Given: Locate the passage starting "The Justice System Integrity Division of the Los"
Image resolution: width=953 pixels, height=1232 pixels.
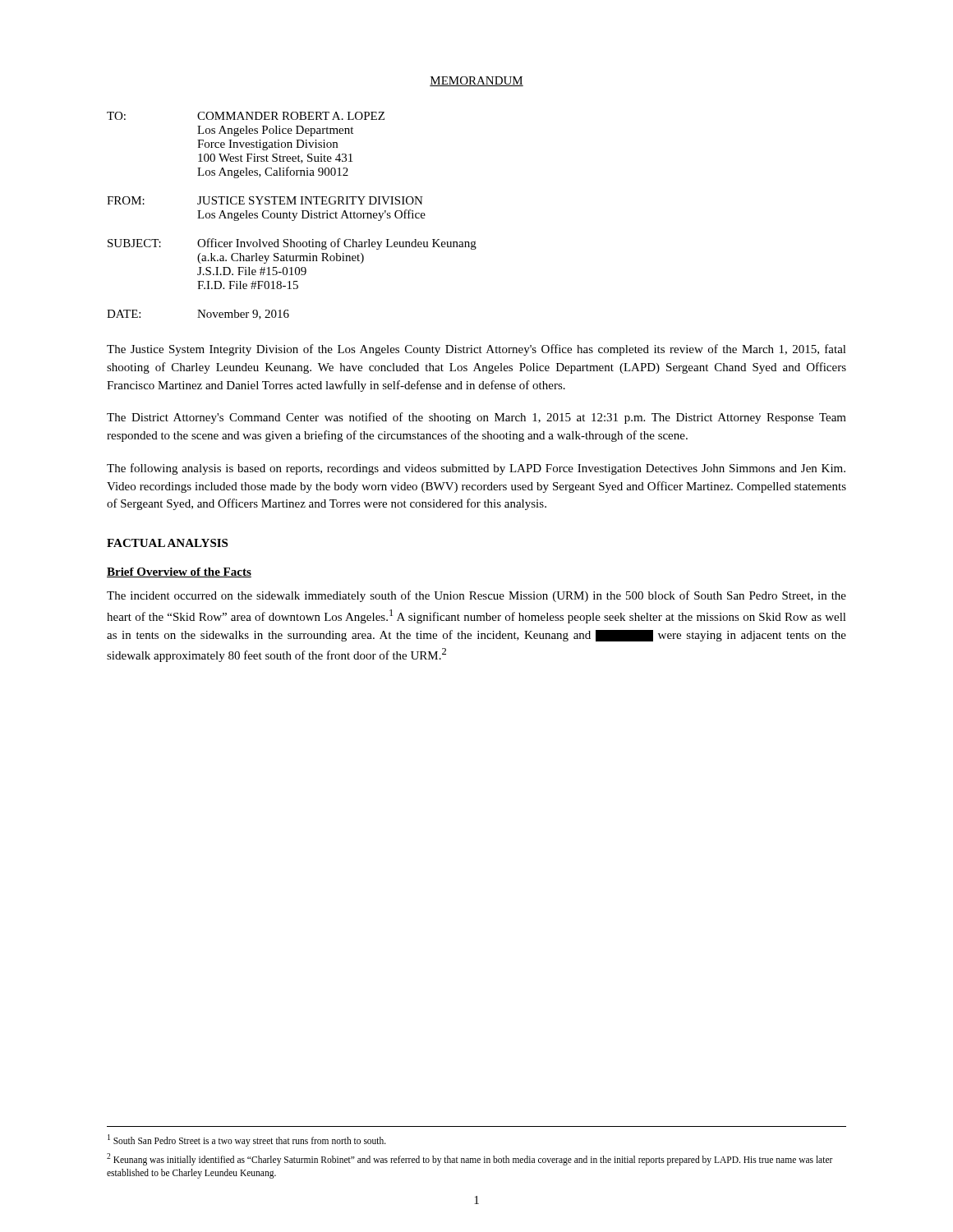Looking at the screenshot, I should (x=476, y=367).
